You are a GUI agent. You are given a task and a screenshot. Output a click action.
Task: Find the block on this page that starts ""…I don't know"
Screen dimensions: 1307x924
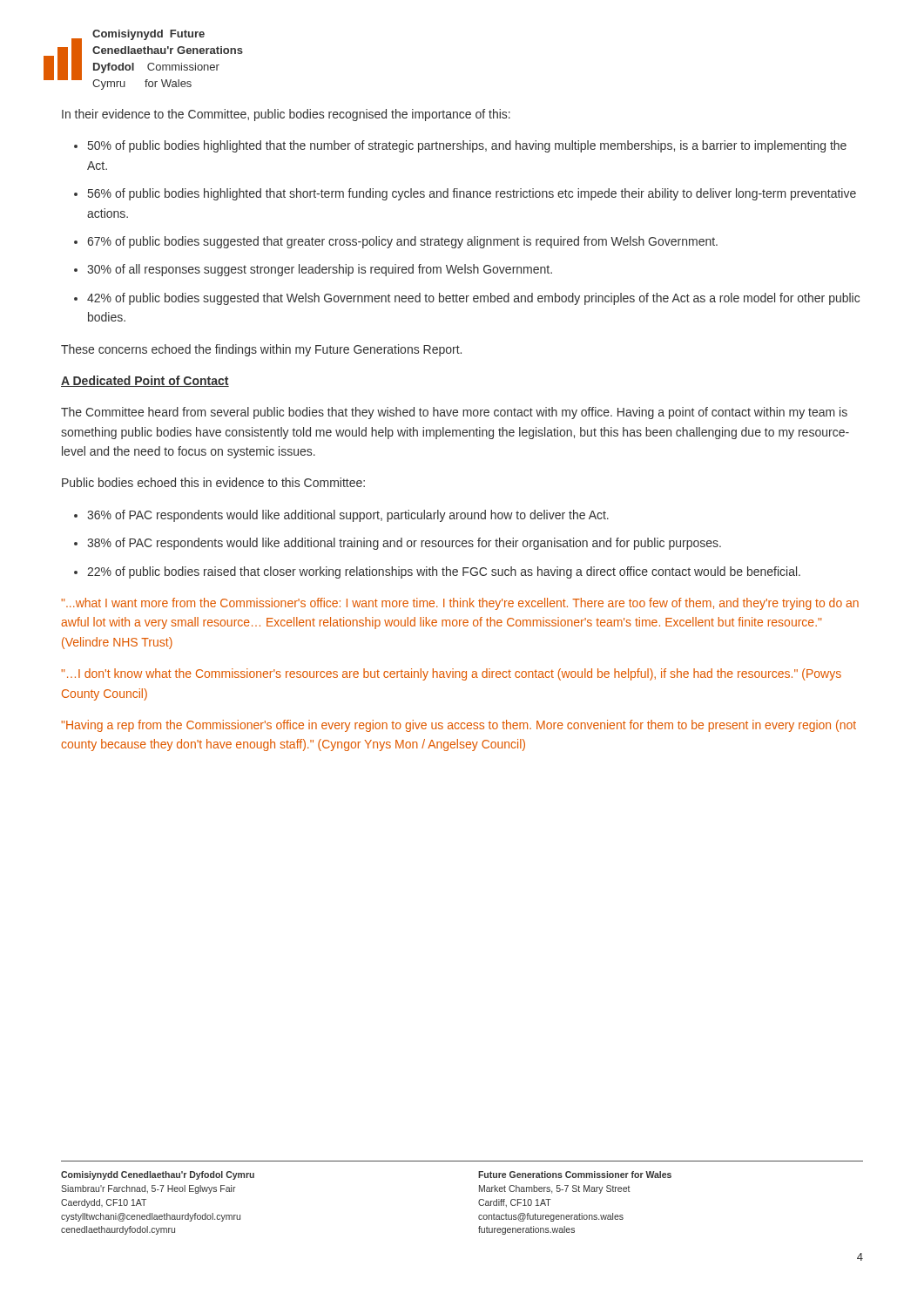462,684
